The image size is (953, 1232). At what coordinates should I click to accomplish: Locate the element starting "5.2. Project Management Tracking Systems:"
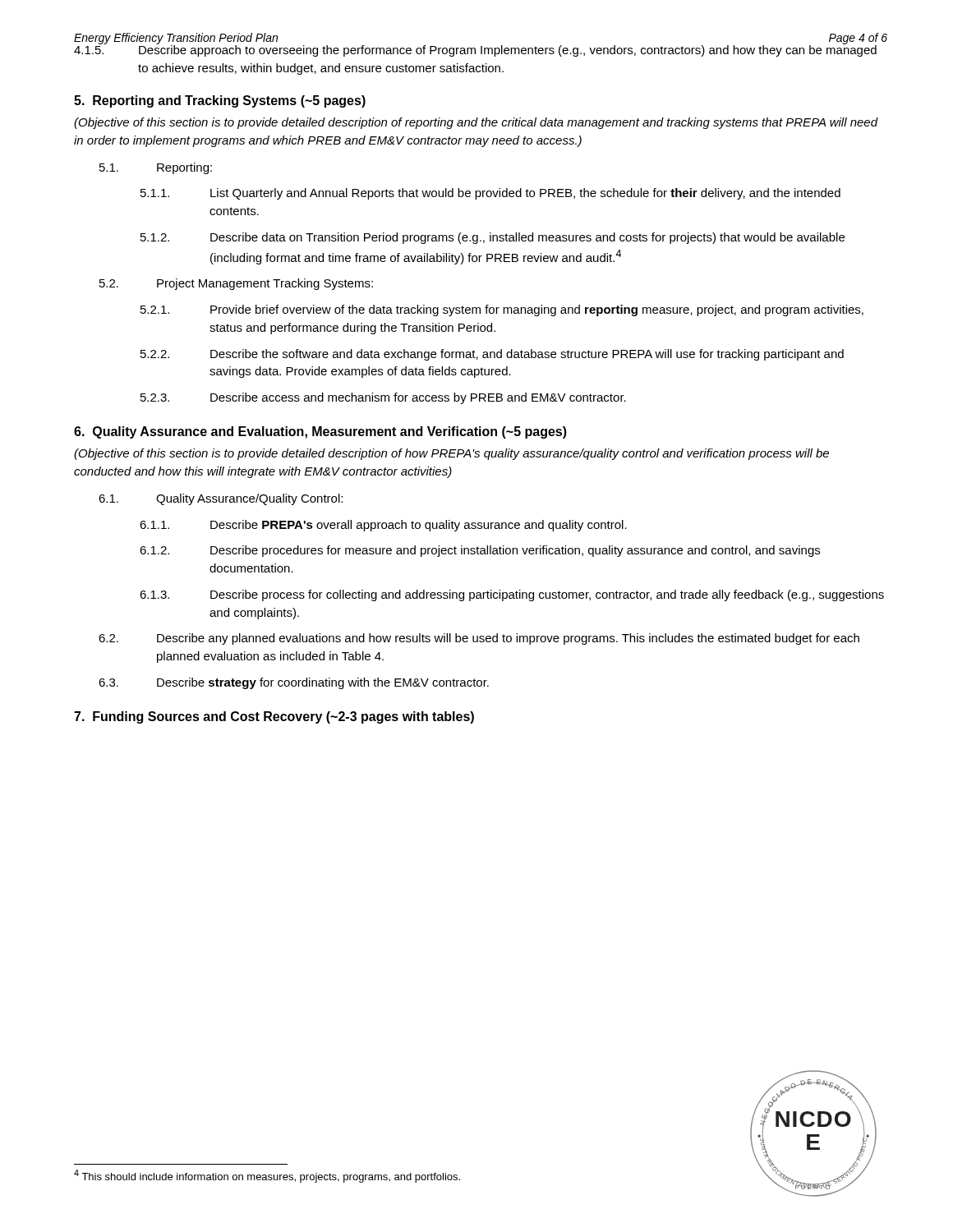pos(236,283)
